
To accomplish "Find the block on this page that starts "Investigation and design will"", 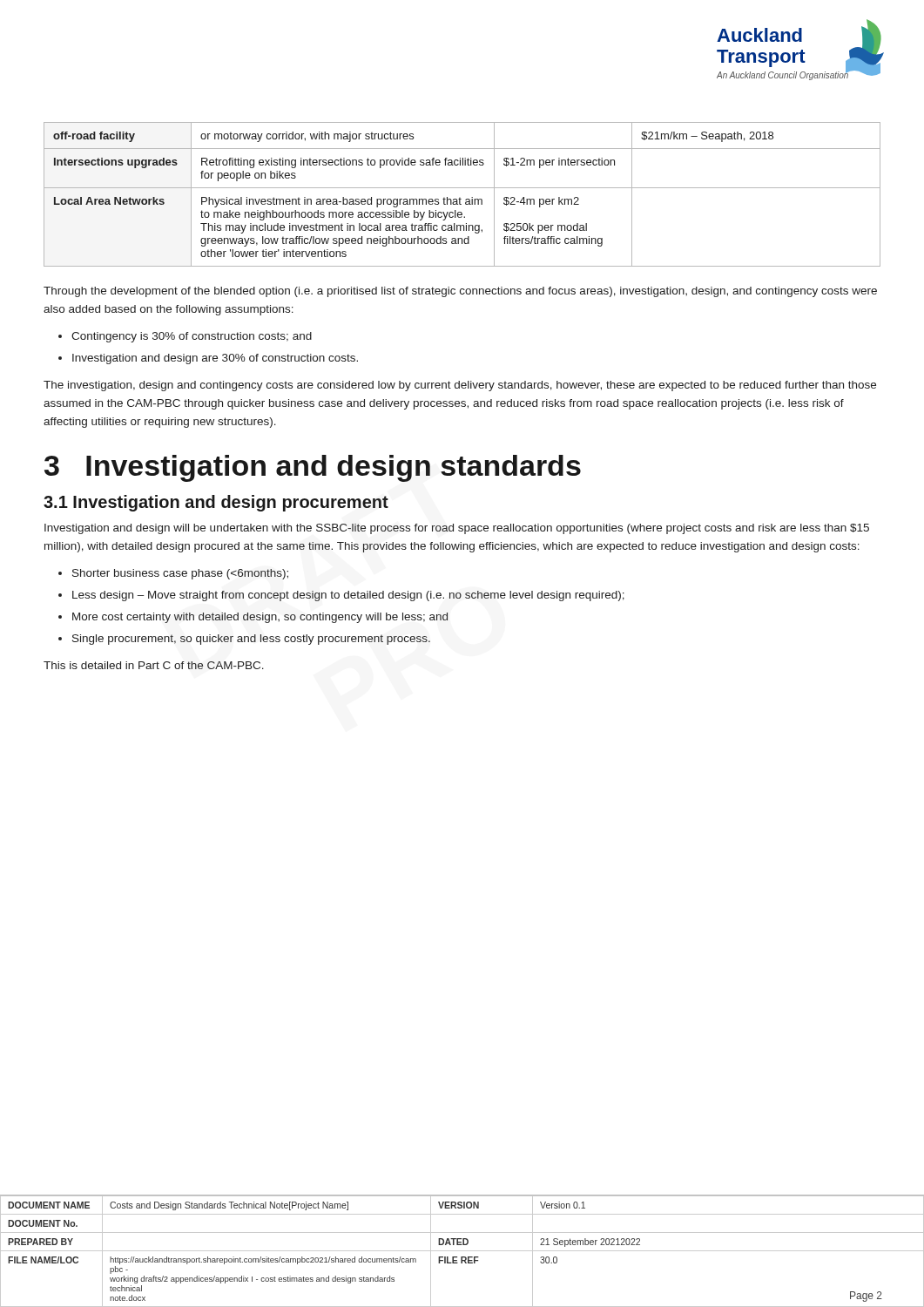I will point(457,537).
